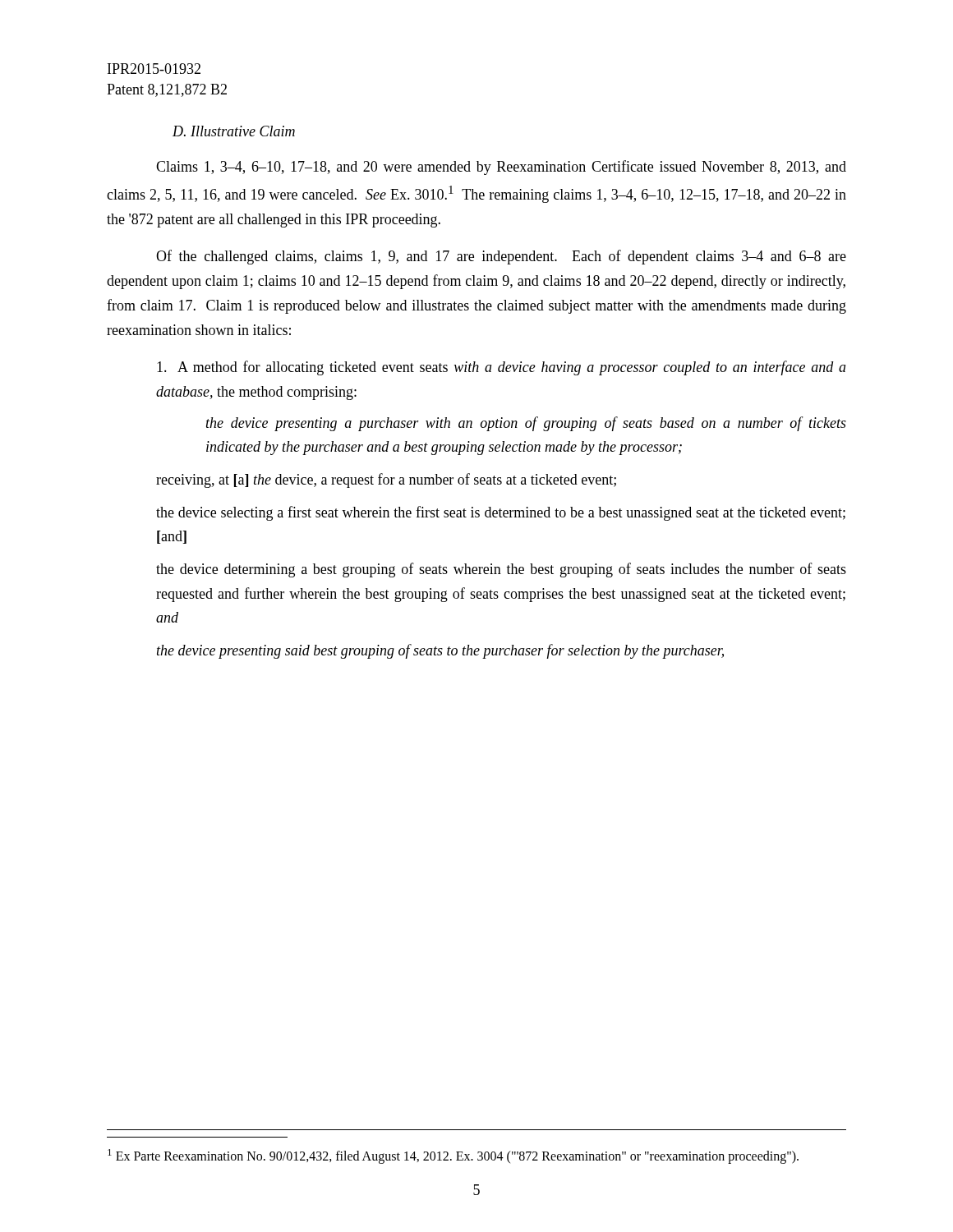953x1232 pixels.
Task: Locate the block of text that opens with "A method for allocating ticketed"
Action: tap(501, 380)
